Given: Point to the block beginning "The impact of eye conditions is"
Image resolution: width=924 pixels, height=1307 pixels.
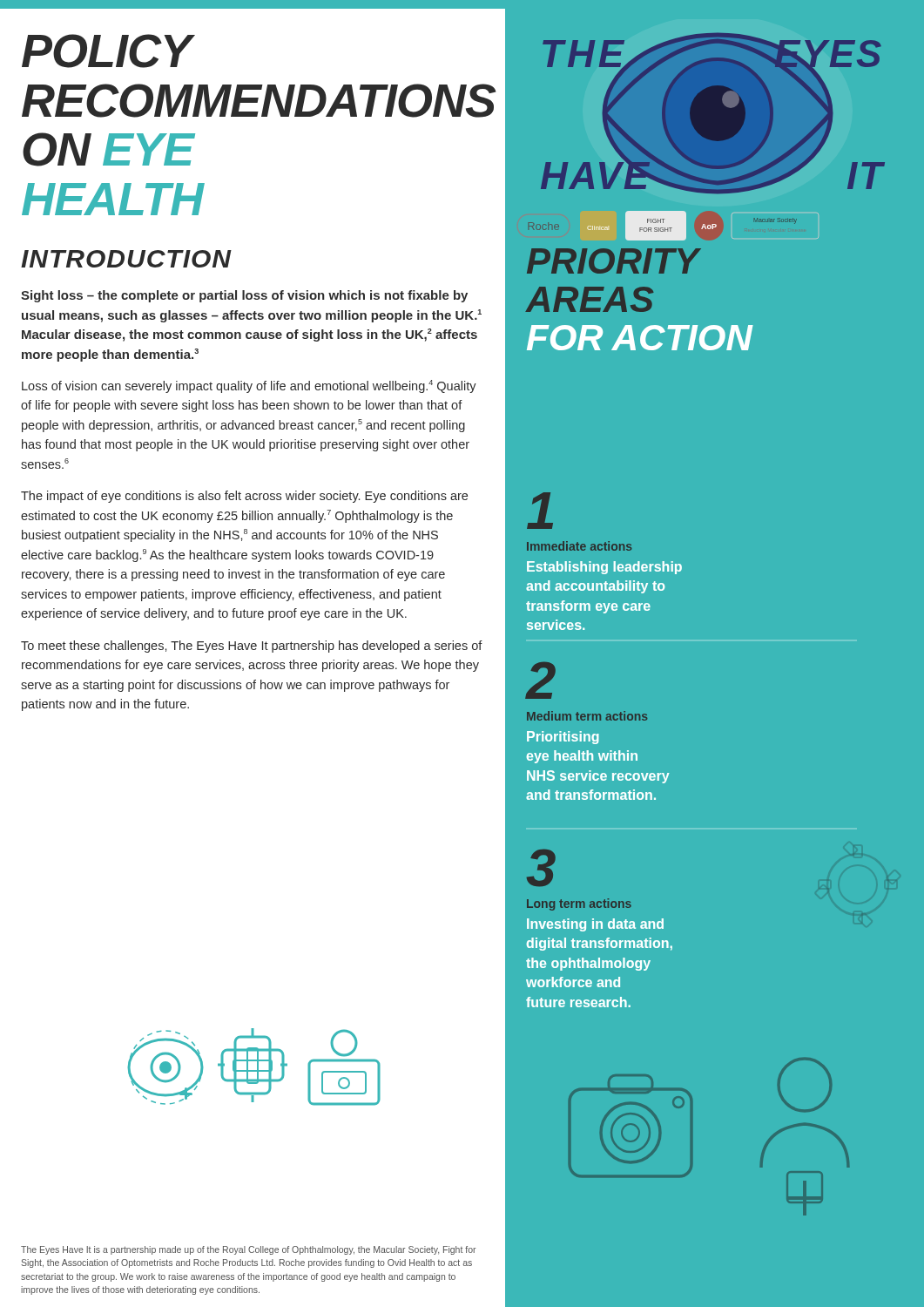Looking at the screenshot, I should point(245,555).
